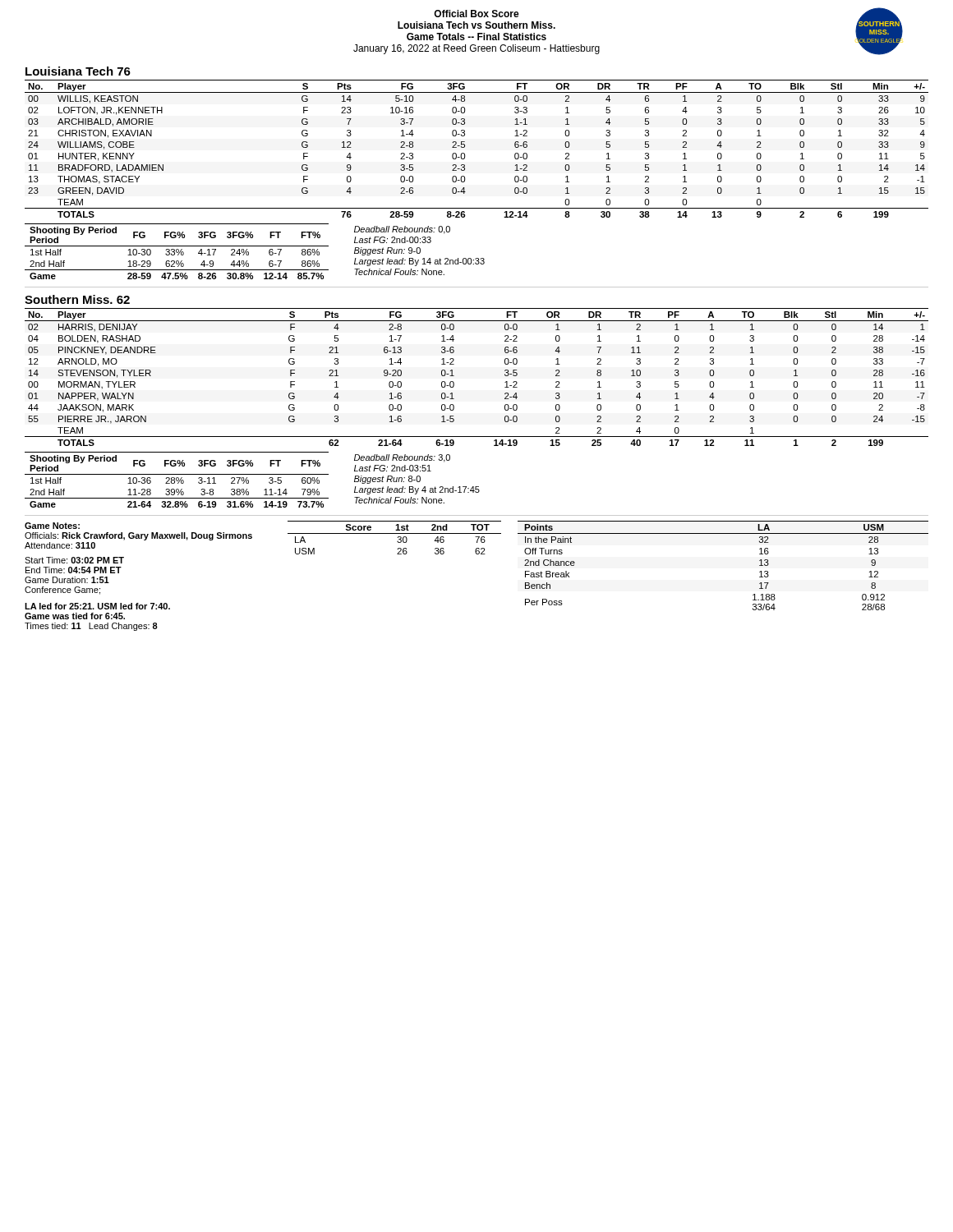Select the section header containing "Louisiana Tech 76"
Viewport: 953px width, 1232px height.
78,71
